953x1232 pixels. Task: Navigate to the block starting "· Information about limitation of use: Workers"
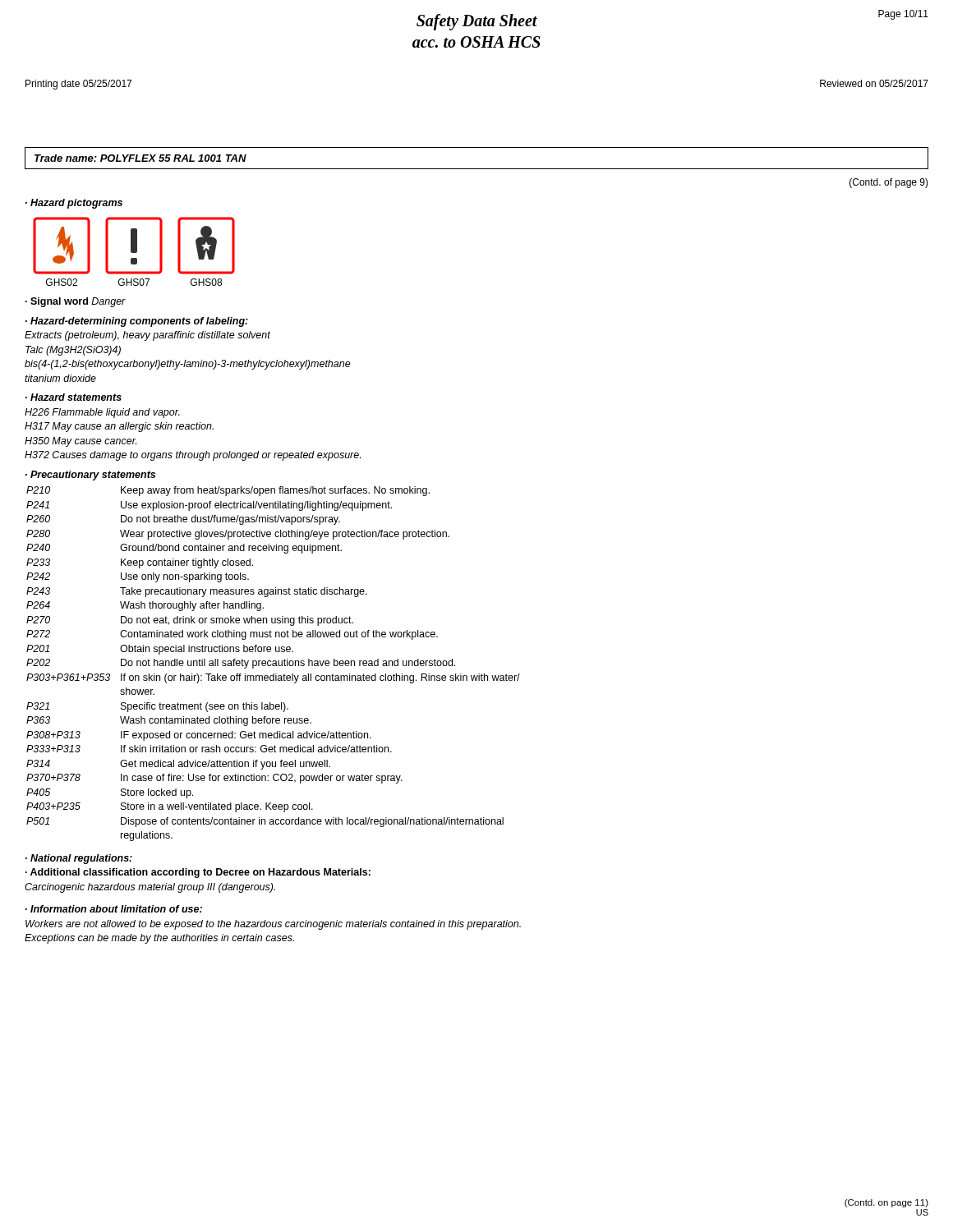tap(273, 924)
